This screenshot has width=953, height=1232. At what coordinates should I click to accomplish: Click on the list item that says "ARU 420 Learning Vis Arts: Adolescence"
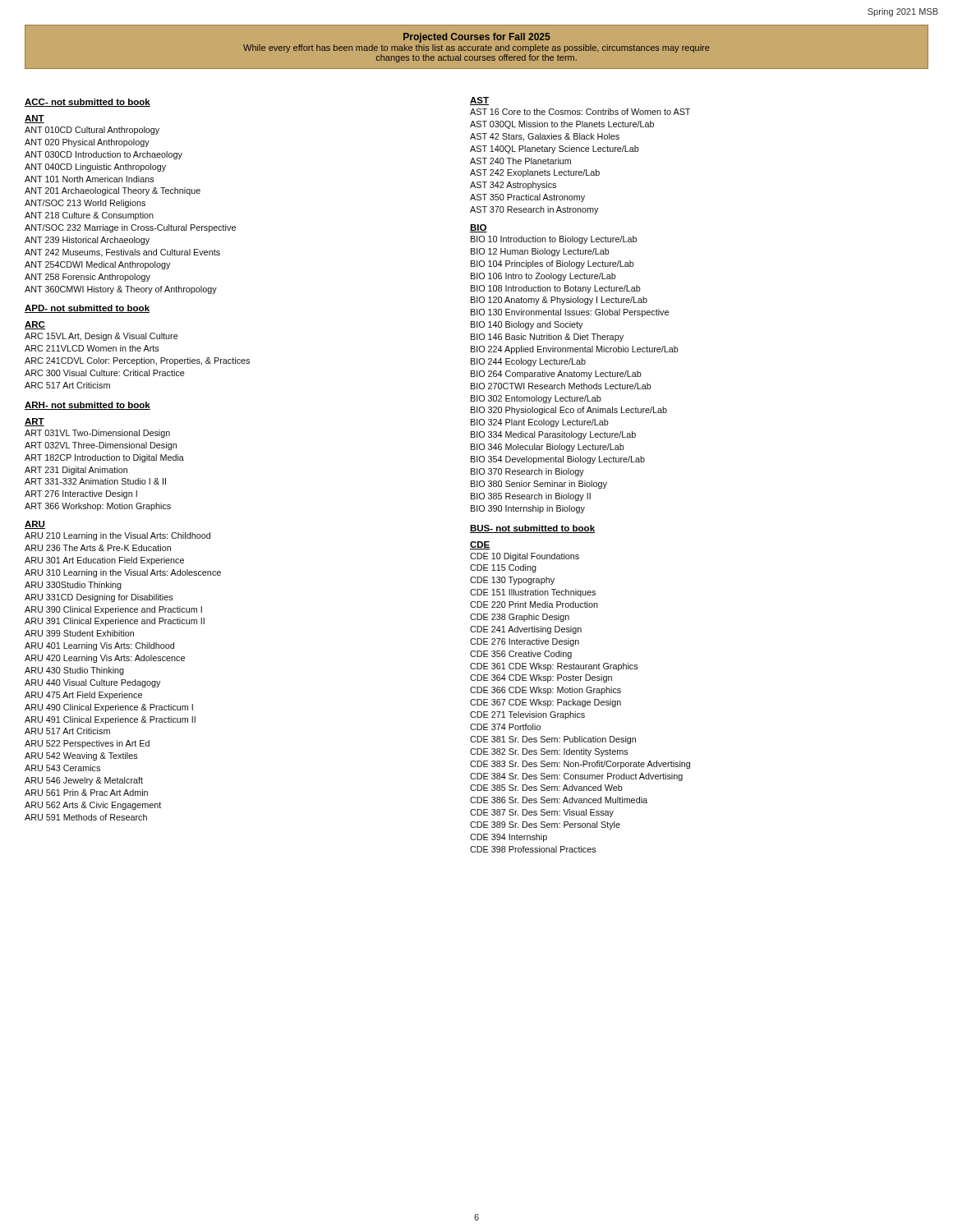pos(105,658)
